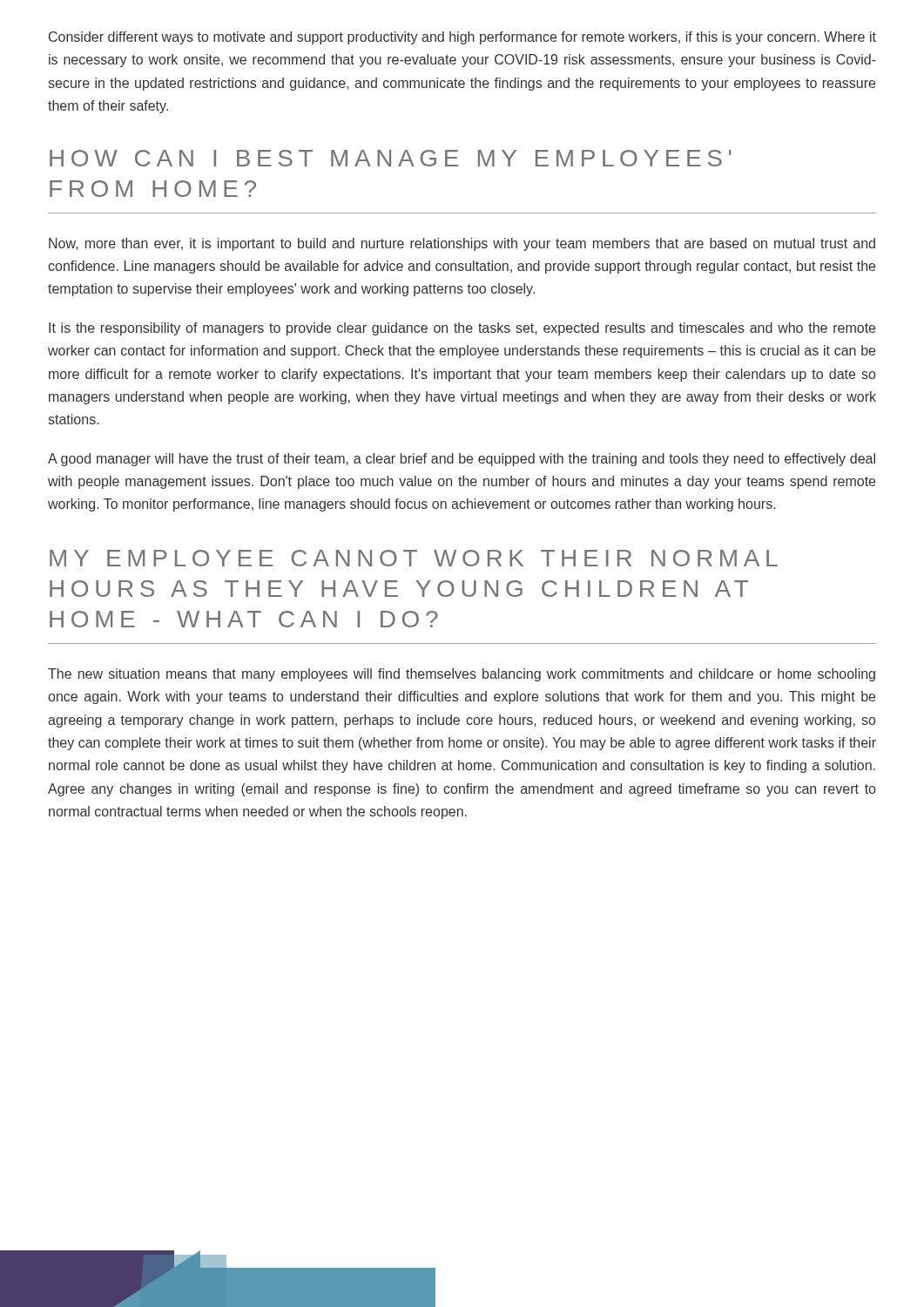Find the illustration

462,1279
